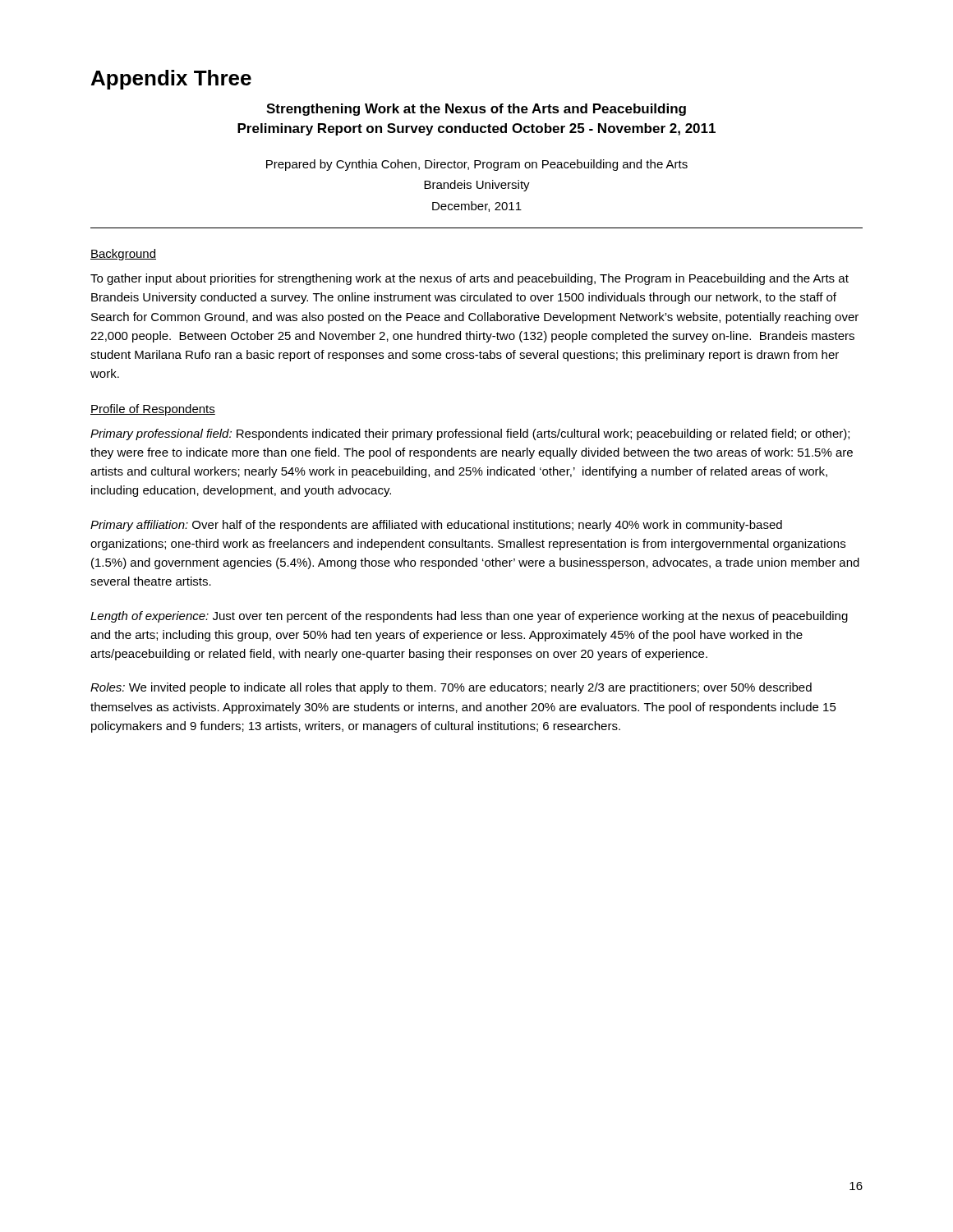Locate the block of text that opens with "Primary affiliation: Over"

point(475,553)
